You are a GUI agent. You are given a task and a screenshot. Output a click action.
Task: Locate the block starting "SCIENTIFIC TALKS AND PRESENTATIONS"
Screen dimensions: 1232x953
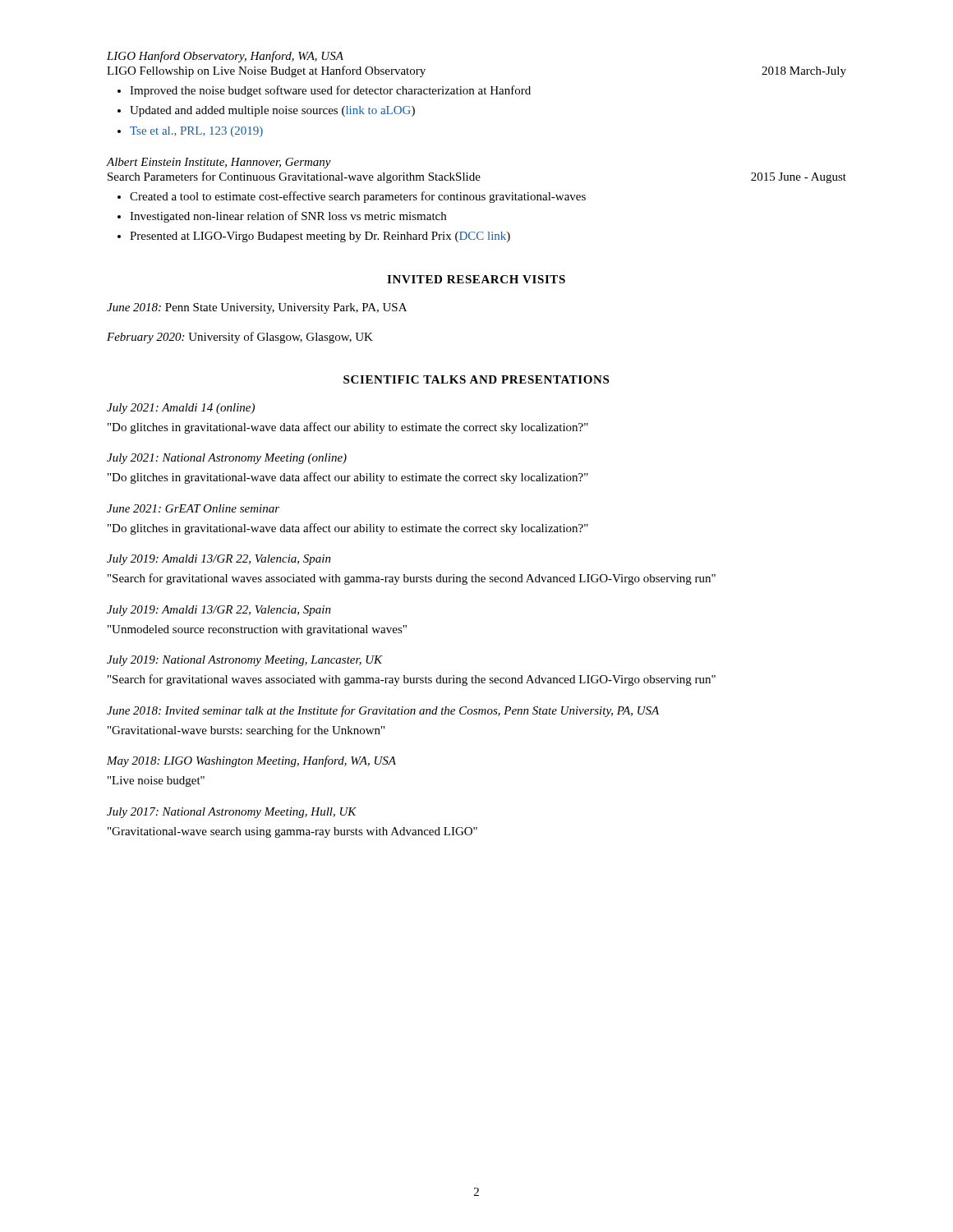click(476, 379)
